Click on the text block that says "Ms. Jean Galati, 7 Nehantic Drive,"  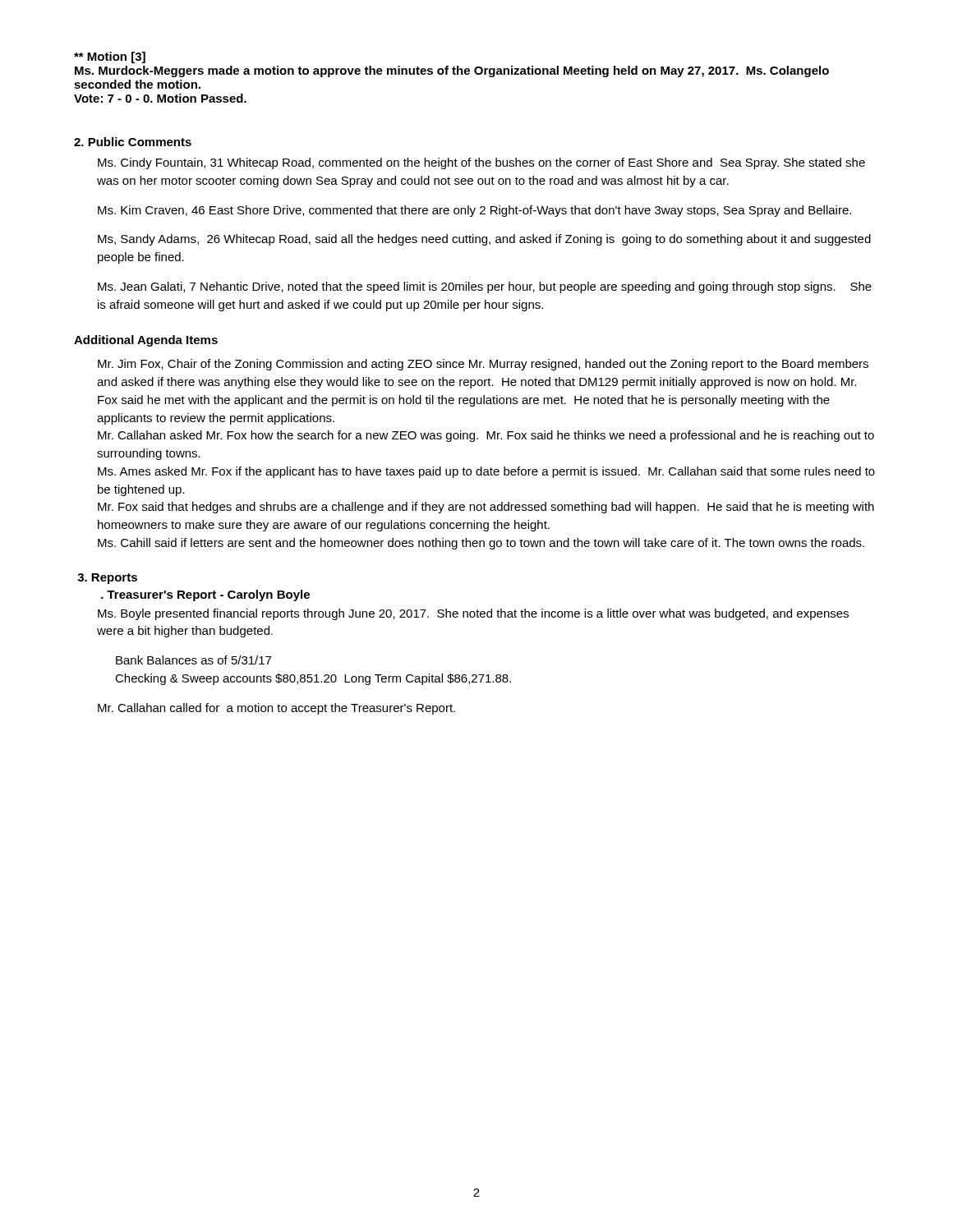tap(484, 295)
